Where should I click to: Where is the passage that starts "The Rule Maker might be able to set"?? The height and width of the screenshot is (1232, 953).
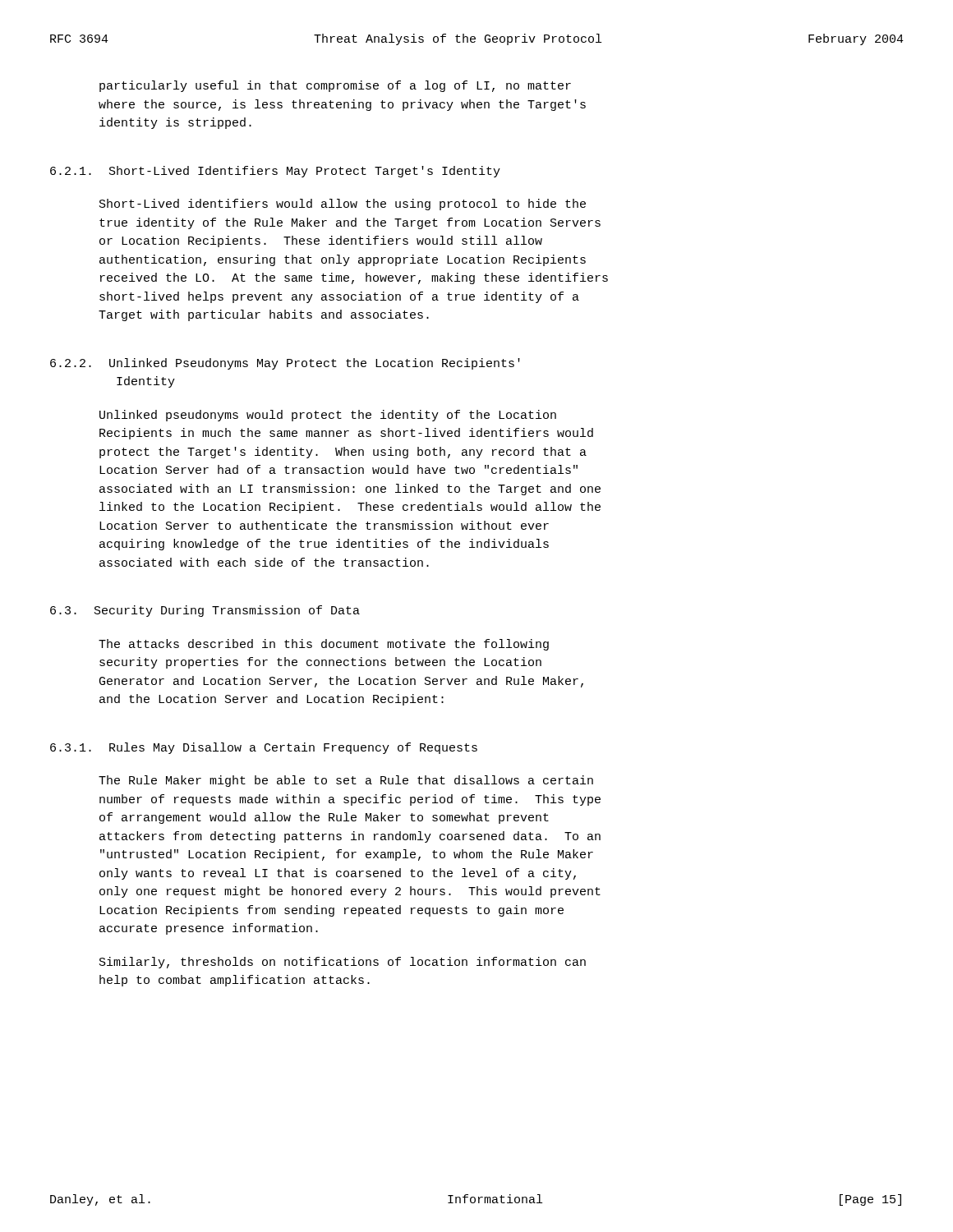pos(476,856)
